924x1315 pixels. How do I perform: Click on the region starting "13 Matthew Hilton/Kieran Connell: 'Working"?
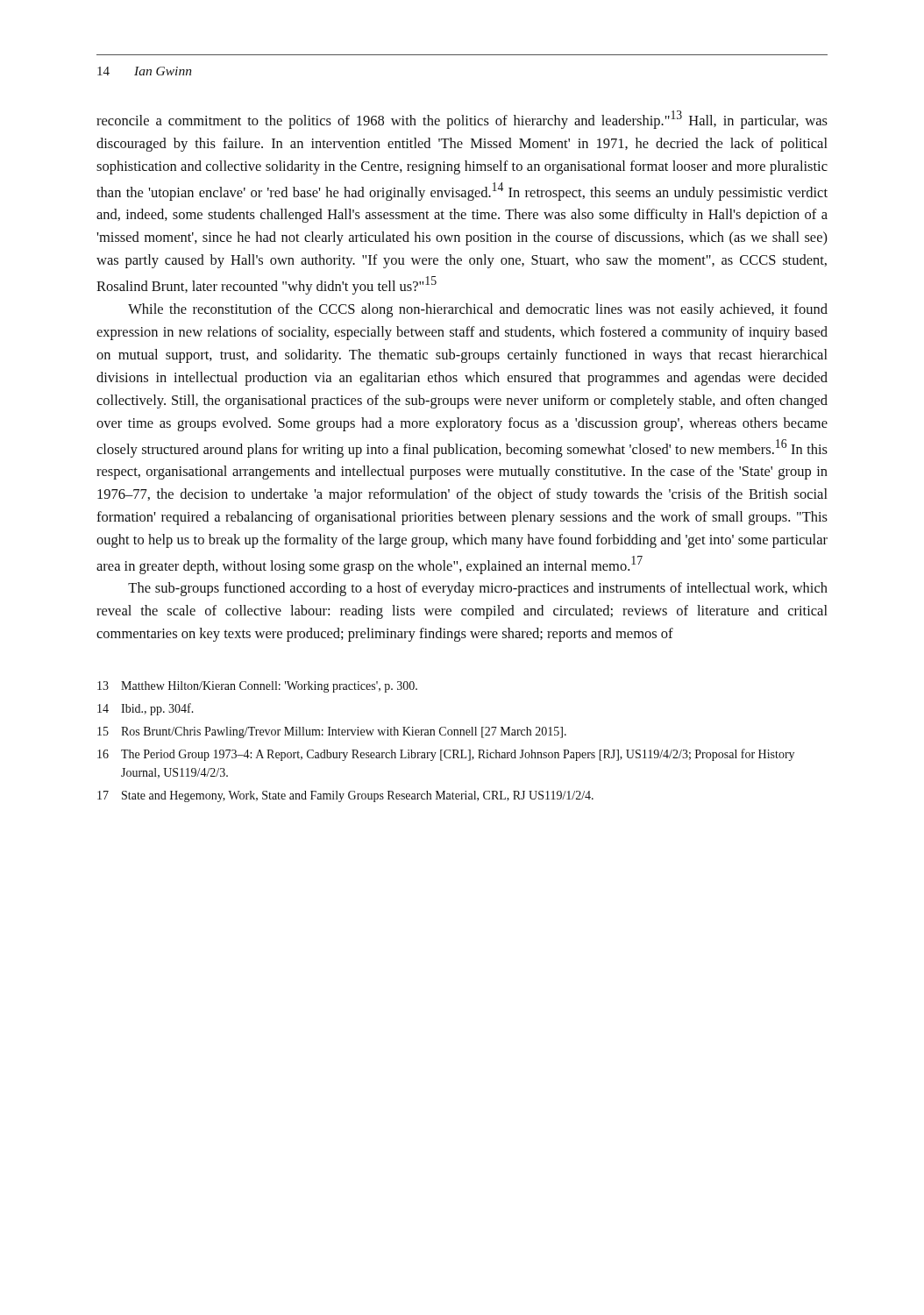257,687
